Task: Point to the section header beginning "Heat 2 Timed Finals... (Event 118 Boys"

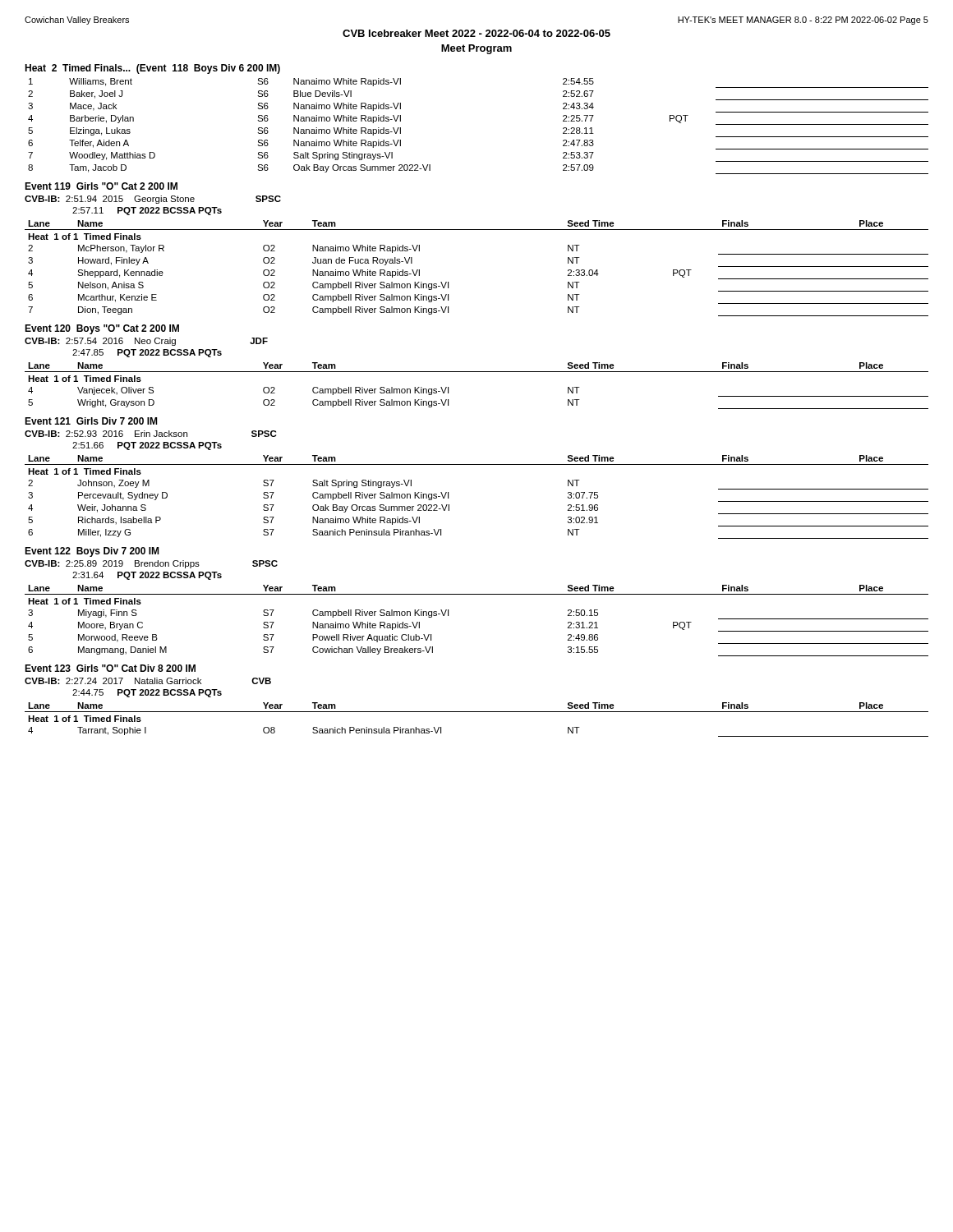Action: click(153, 68)
